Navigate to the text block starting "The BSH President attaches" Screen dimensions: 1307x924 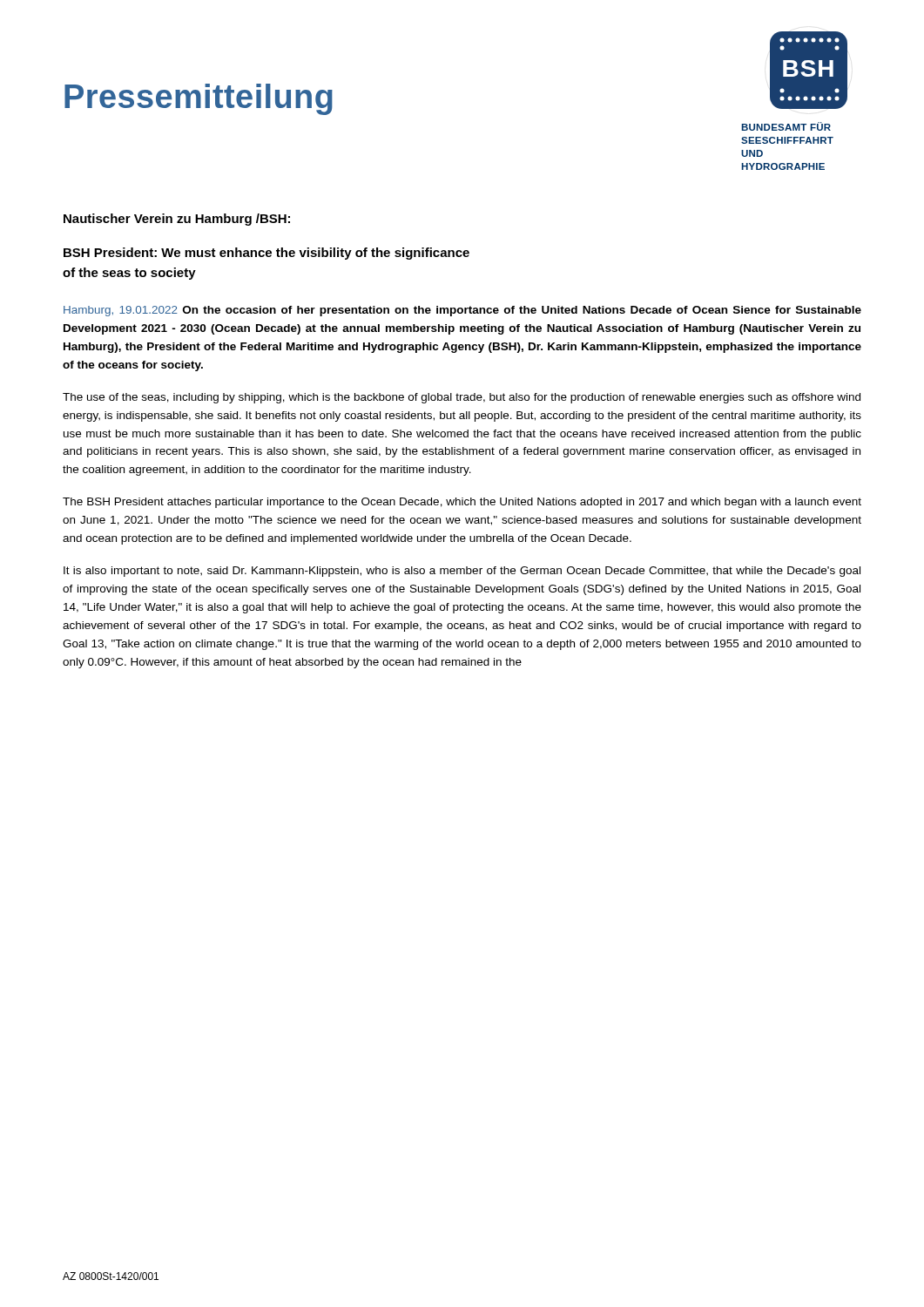coord(462,520)
